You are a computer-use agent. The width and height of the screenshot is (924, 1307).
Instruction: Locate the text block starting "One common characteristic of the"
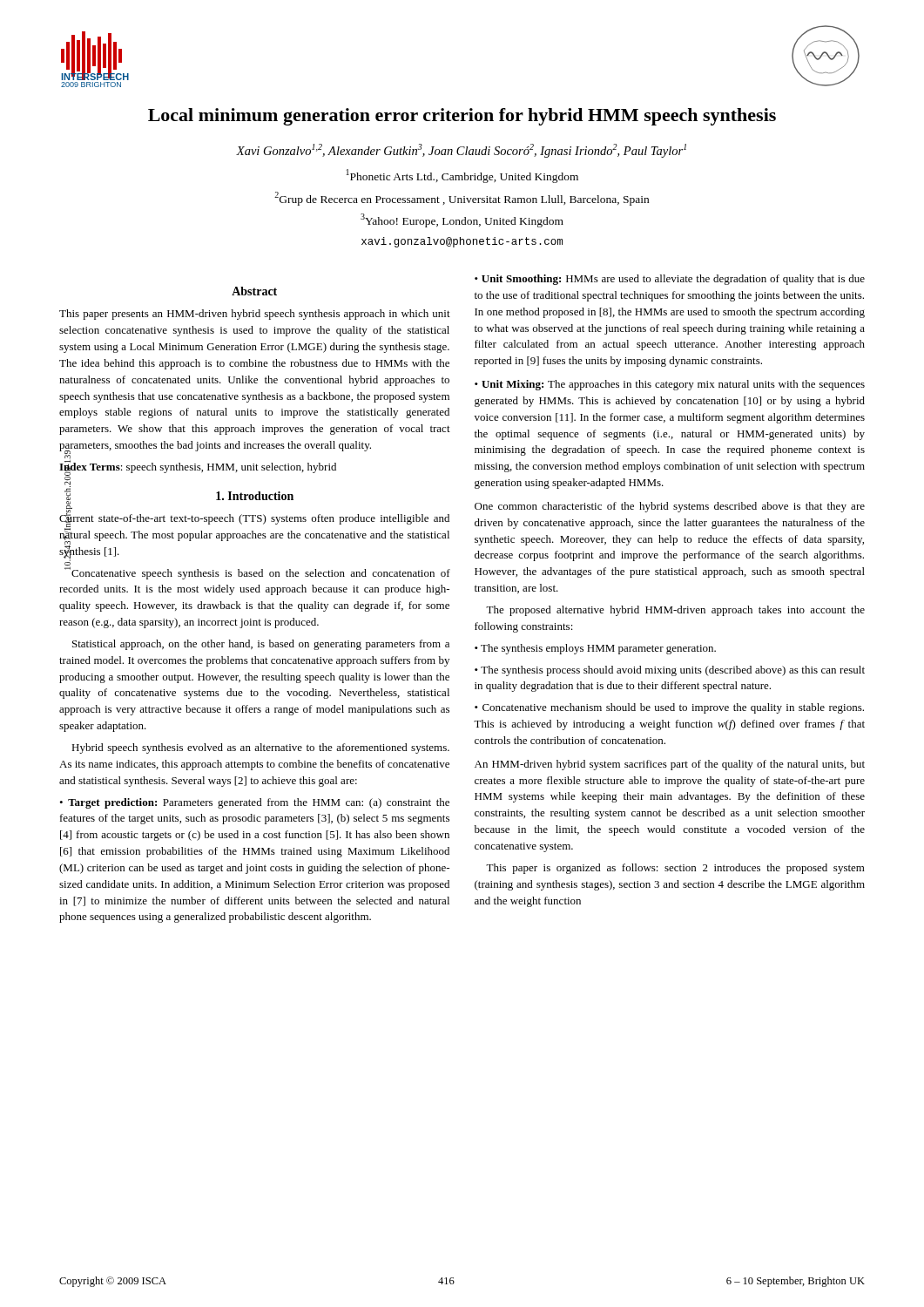coord(669,567)
